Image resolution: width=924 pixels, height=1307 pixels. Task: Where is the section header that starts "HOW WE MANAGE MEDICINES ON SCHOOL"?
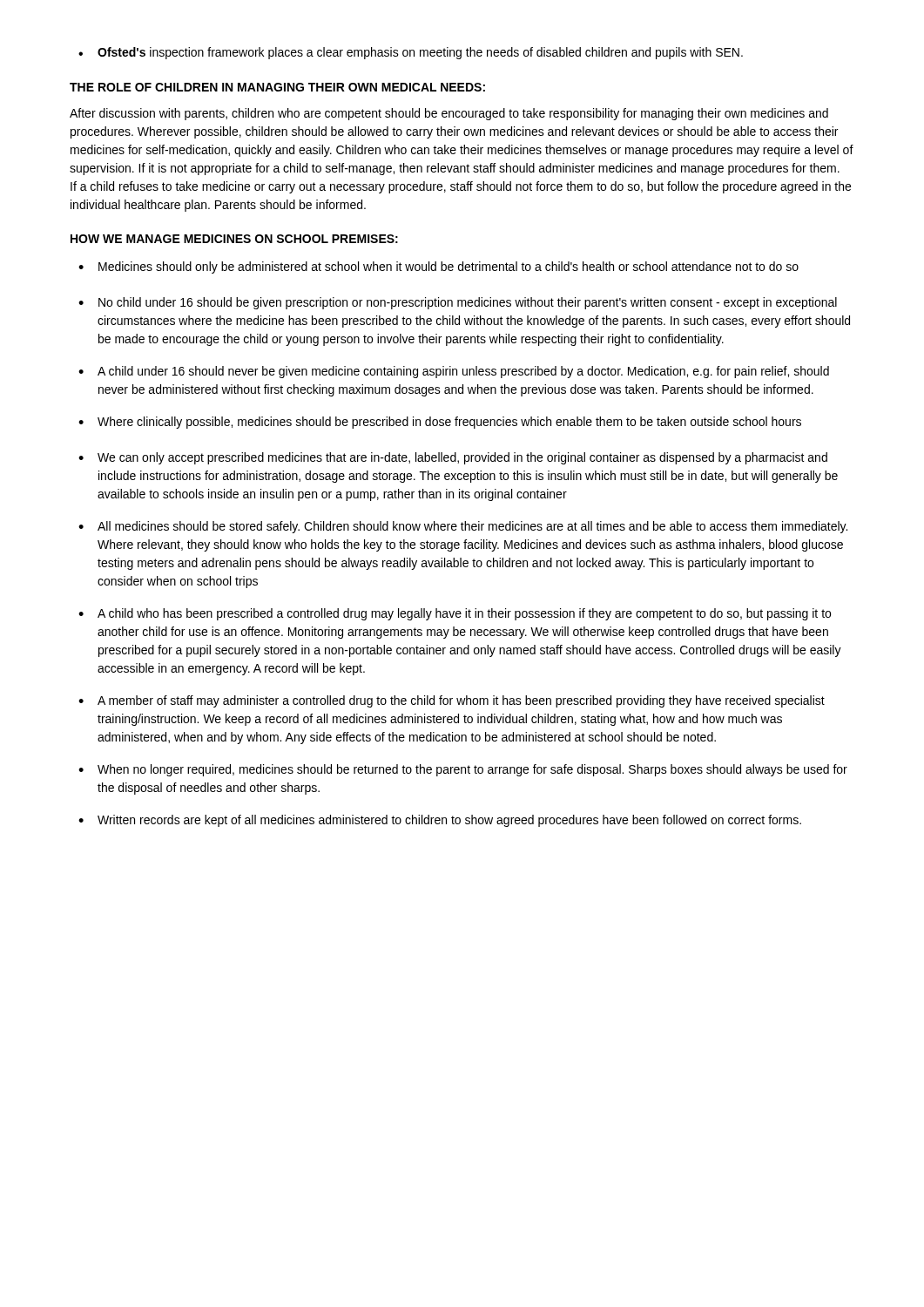pos(234,239)
